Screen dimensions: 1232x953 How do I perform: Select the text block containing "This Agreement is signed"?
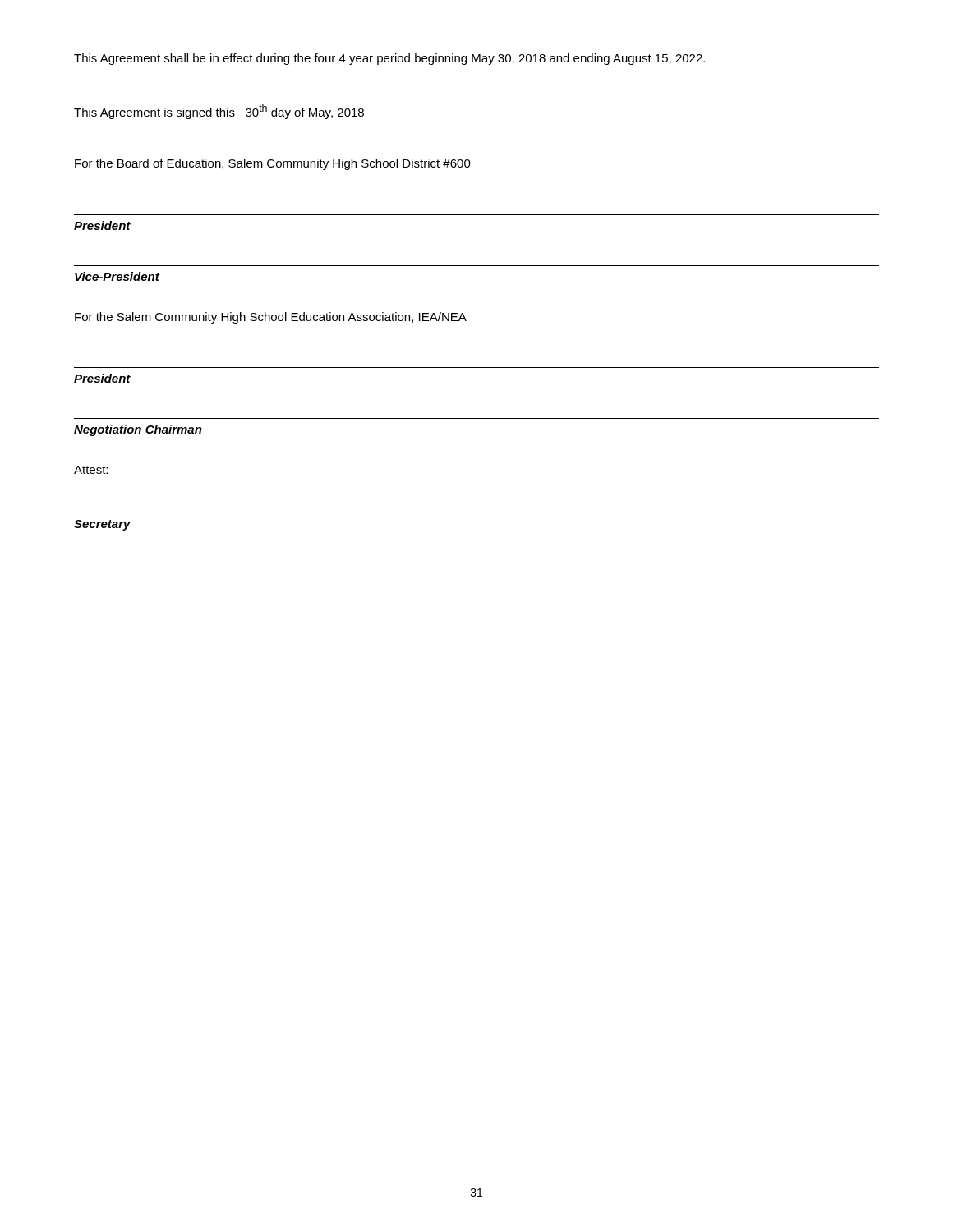click(x=219, y=110)
